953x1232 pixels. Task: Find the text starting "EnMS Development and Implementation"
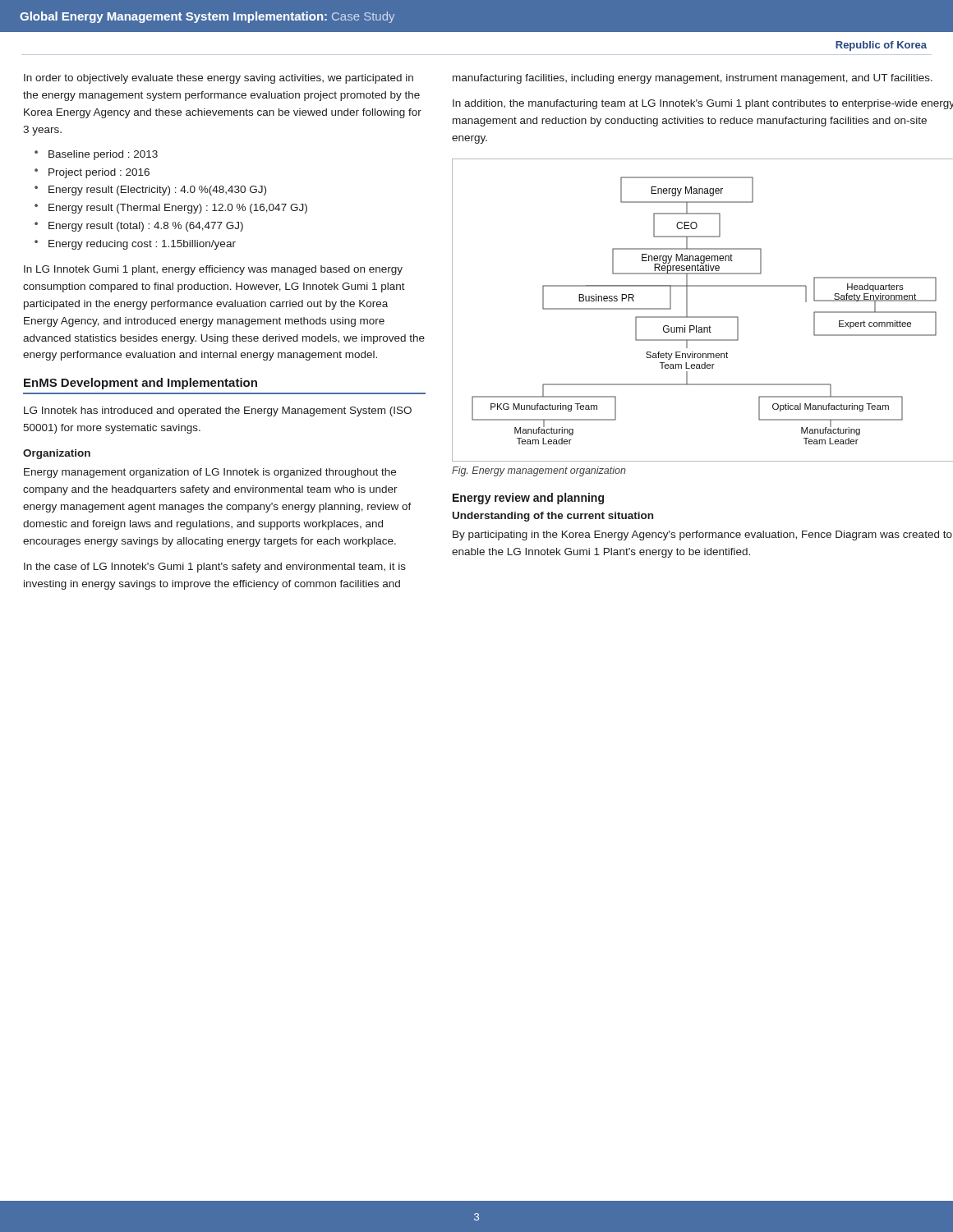coord(140,383)
